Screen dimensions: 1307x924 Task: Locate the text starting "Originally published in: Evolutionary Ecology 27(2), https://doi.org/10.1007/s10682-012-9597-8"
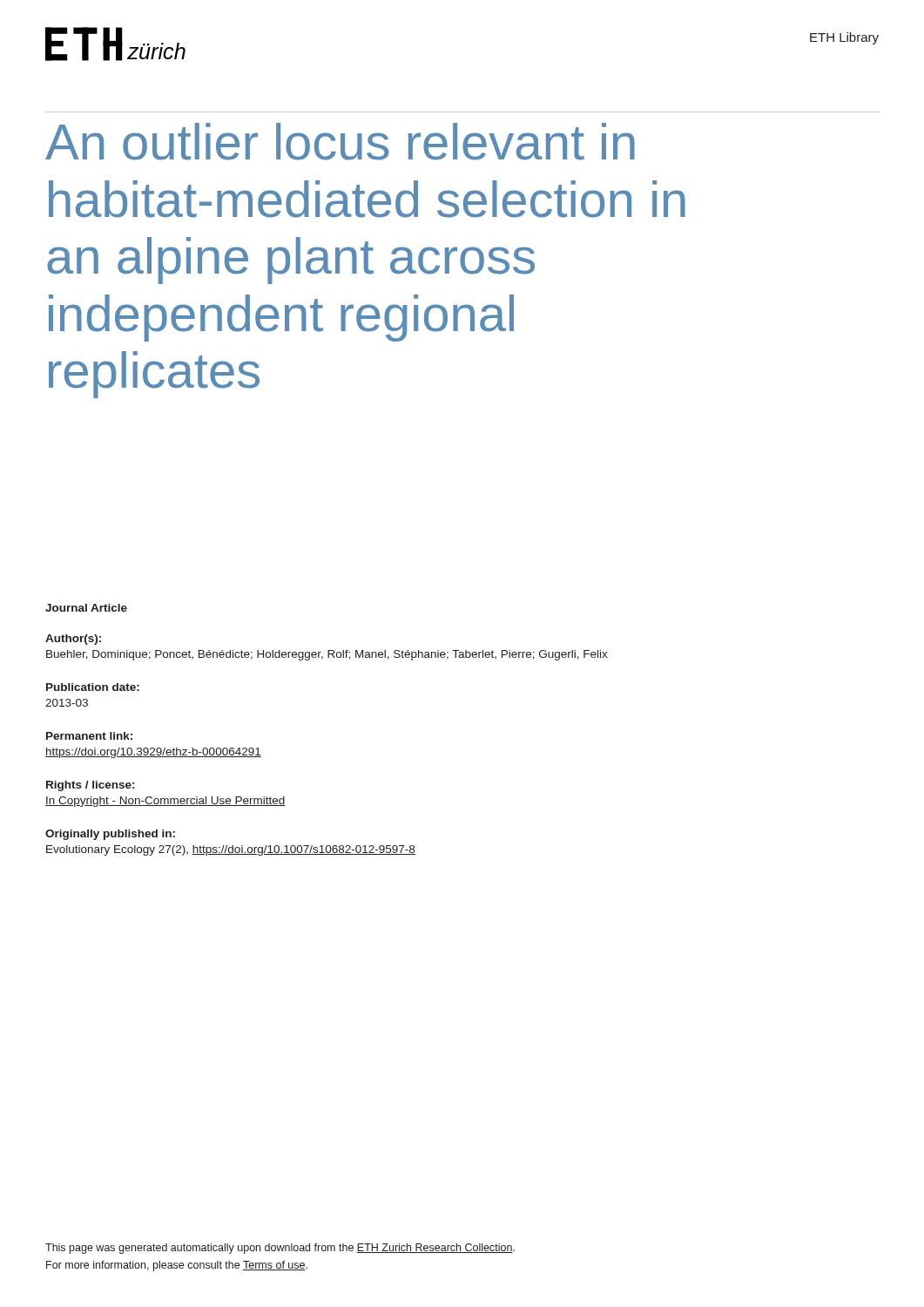(350, 842)
